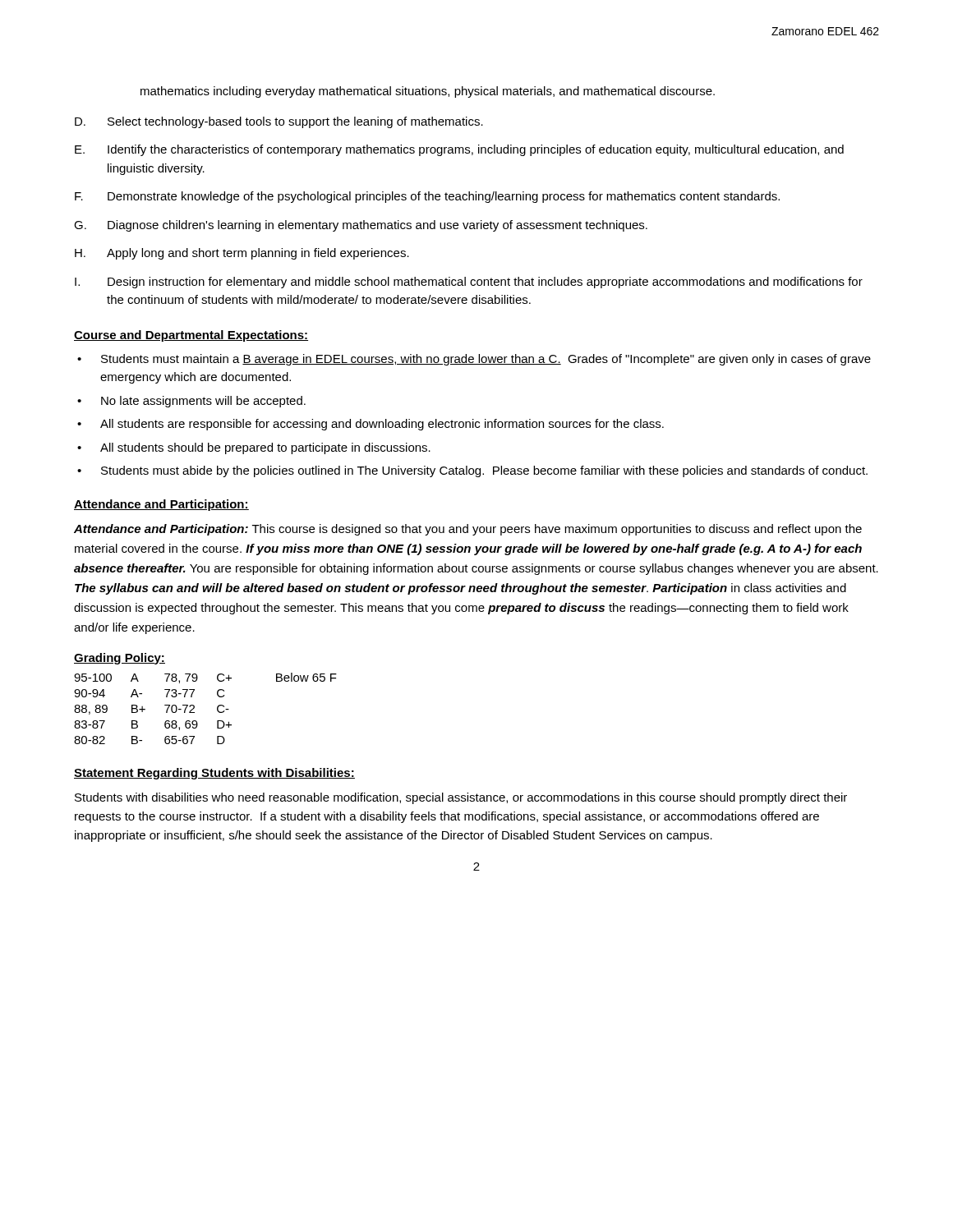
Task: Click on the table containing "68, 69"
Action: 476,708
